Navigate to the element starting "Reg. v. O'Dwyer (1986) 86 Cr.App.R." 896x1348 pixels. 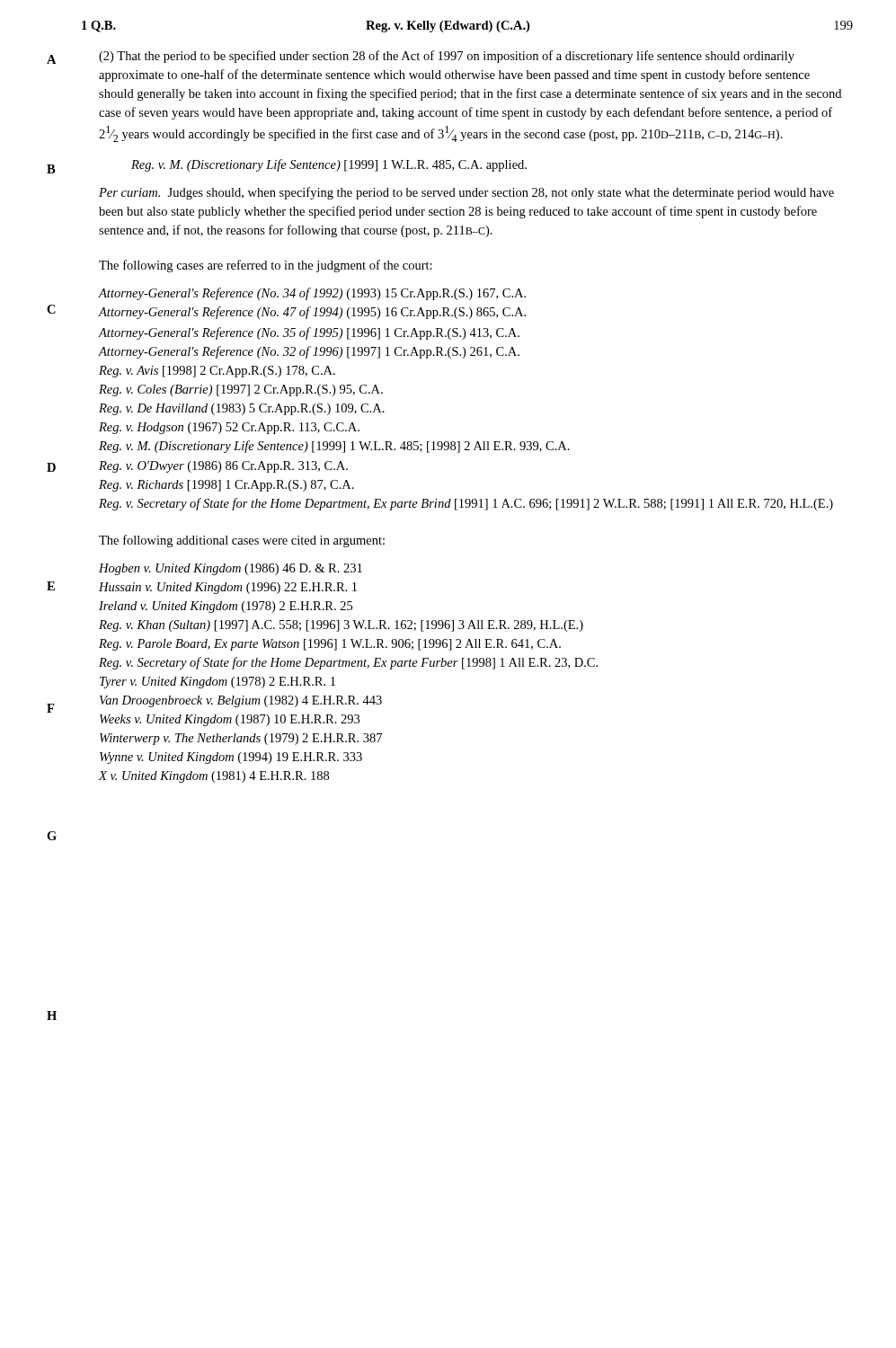tap(224, 465)
